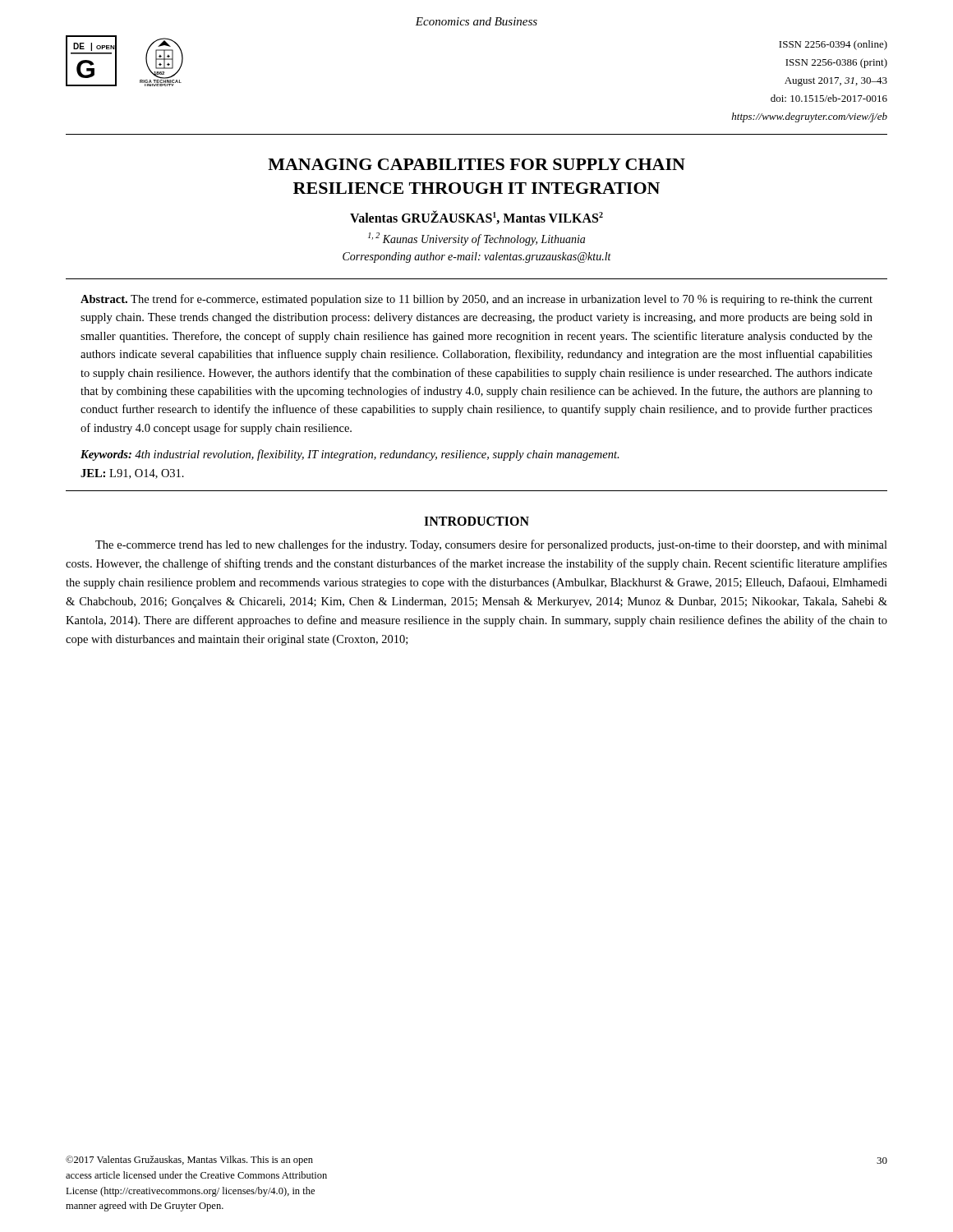Locate the text that says "Valentas GRUŽAUSKAS1, Mantas VILKAS2"
The width and height of the screenshot is (953, 1232).
click(476, 218)
